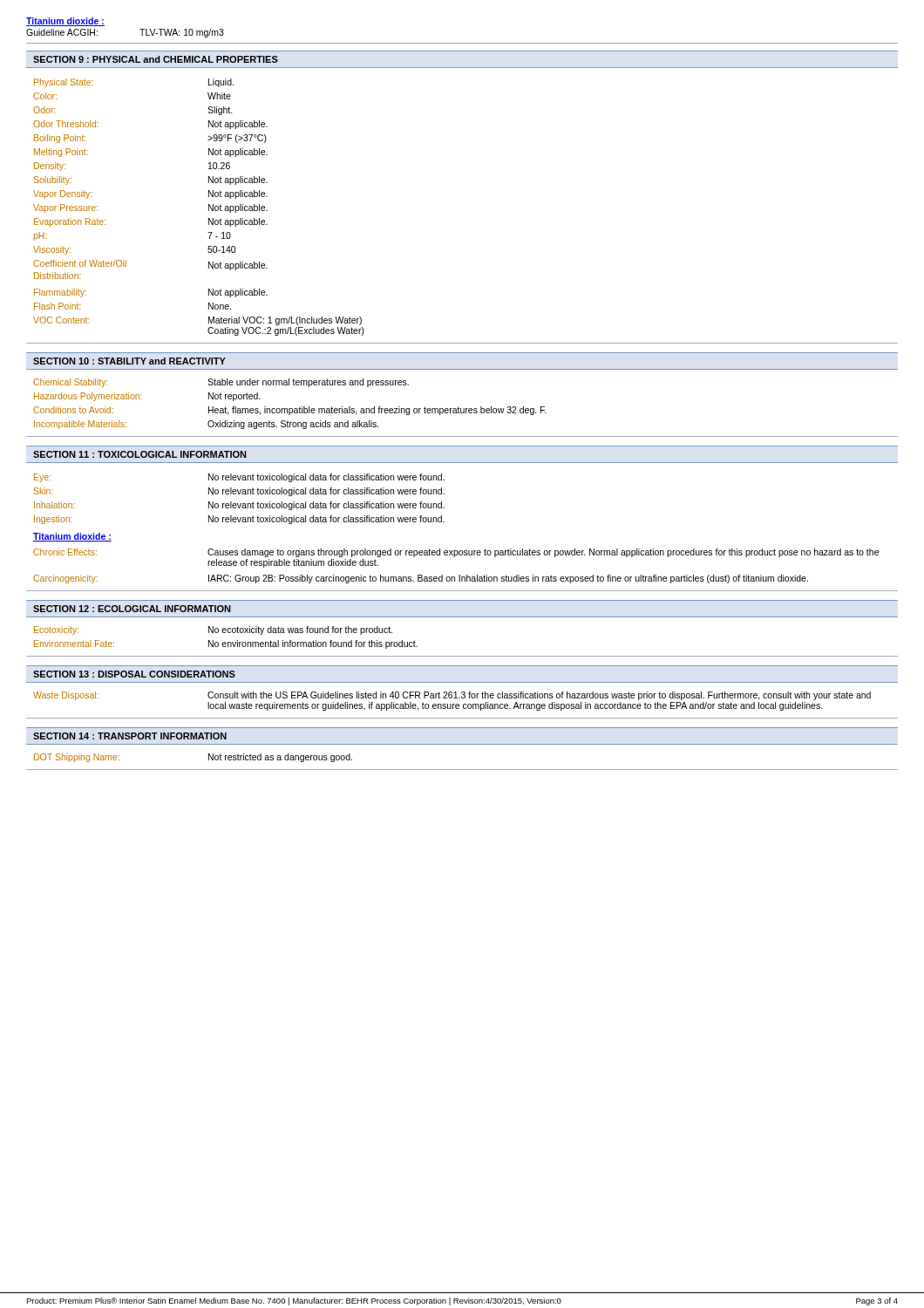Viewport: 924px width, 1308px height.
Task: Click on the section header that reads "SECTION 12 : ECOLOGICAL INFORMATION"
Action: coord(132,609)
